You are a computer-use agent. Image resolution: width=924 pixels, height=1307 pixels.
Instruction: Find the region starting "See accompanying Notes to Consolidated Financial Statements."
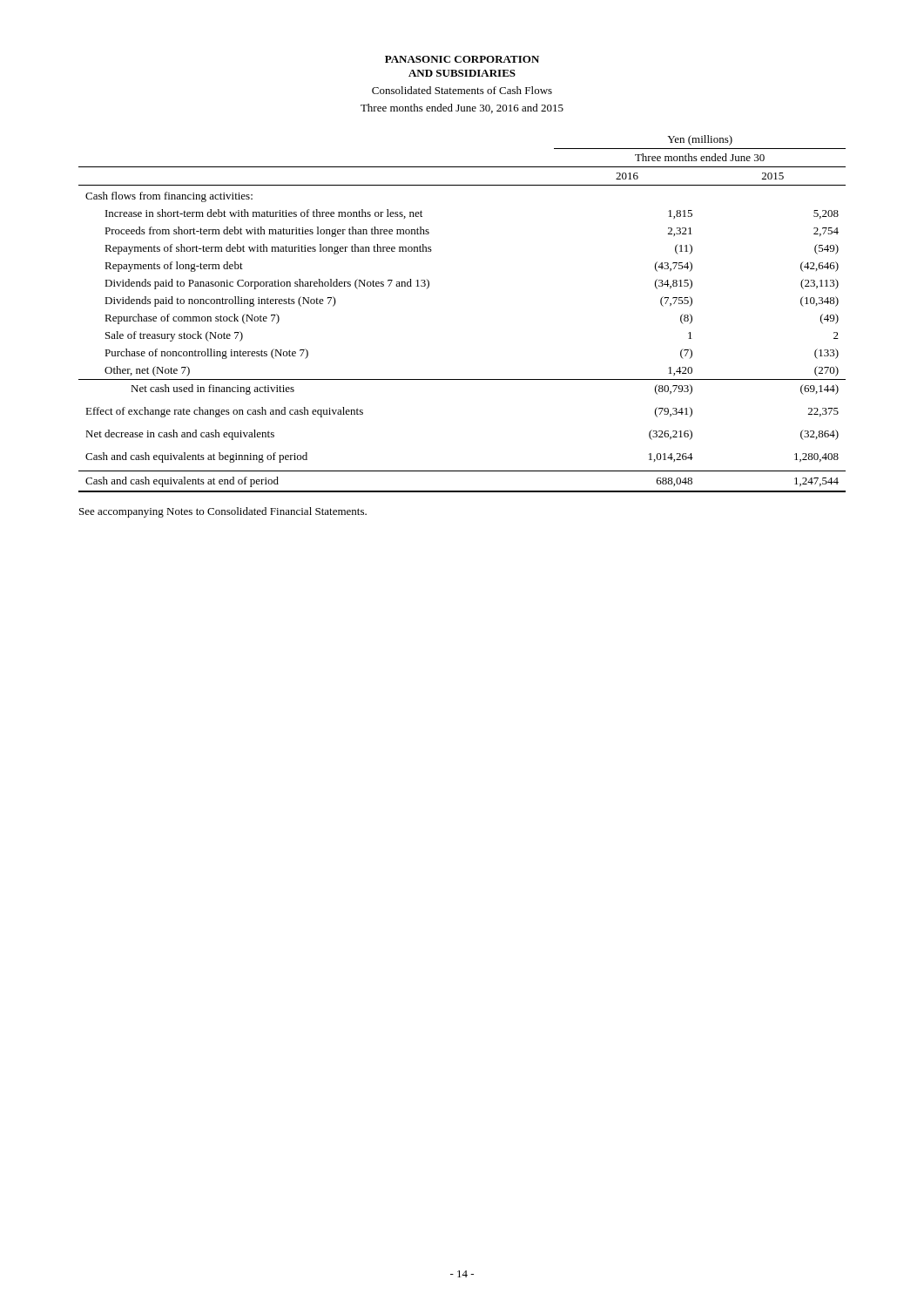223,511
